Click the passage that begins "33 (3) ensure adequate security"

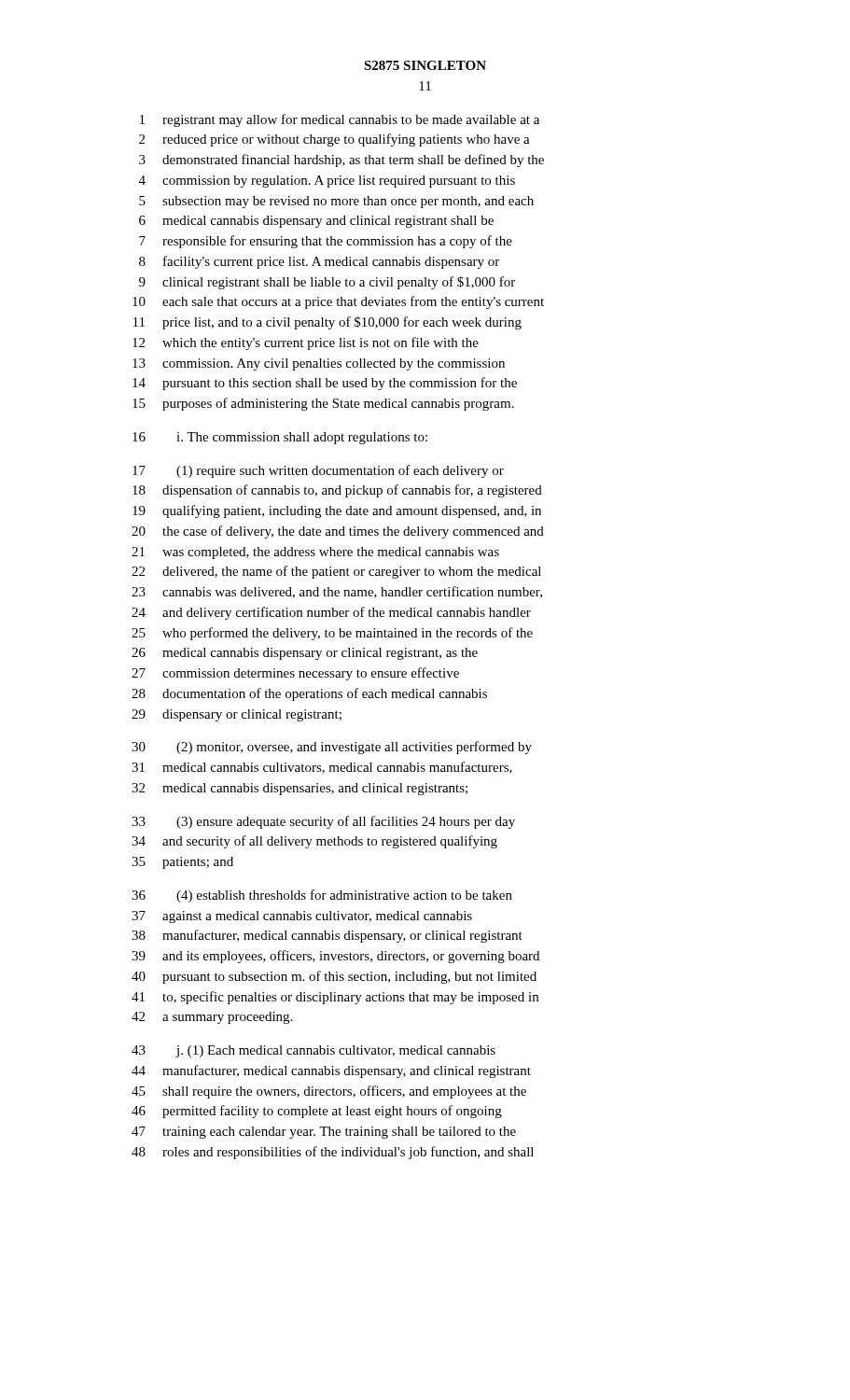(425, 842)
